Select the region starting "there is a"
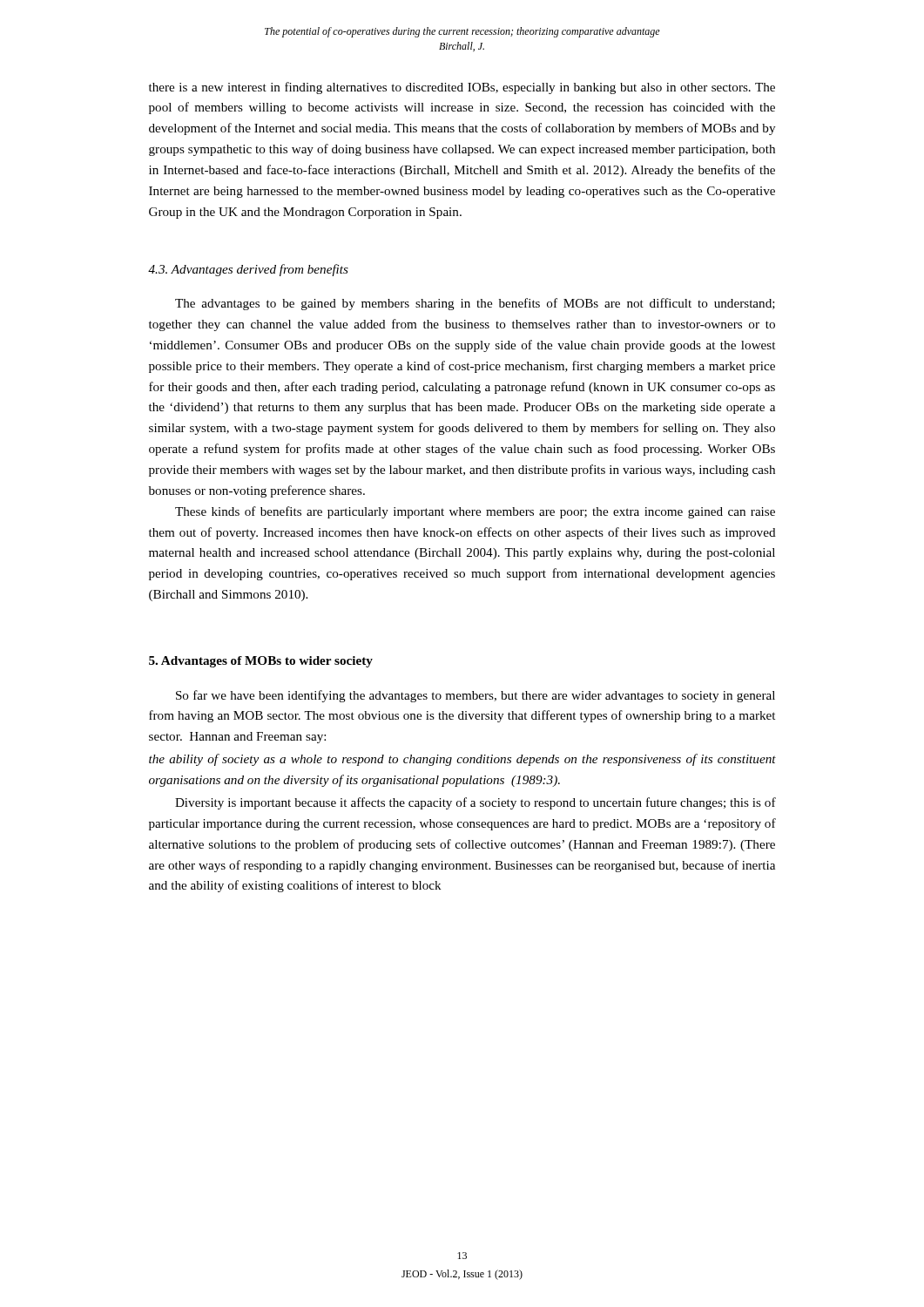This screenshot has height=1307, width=924. pyautogui.click(x=462, y=149)
